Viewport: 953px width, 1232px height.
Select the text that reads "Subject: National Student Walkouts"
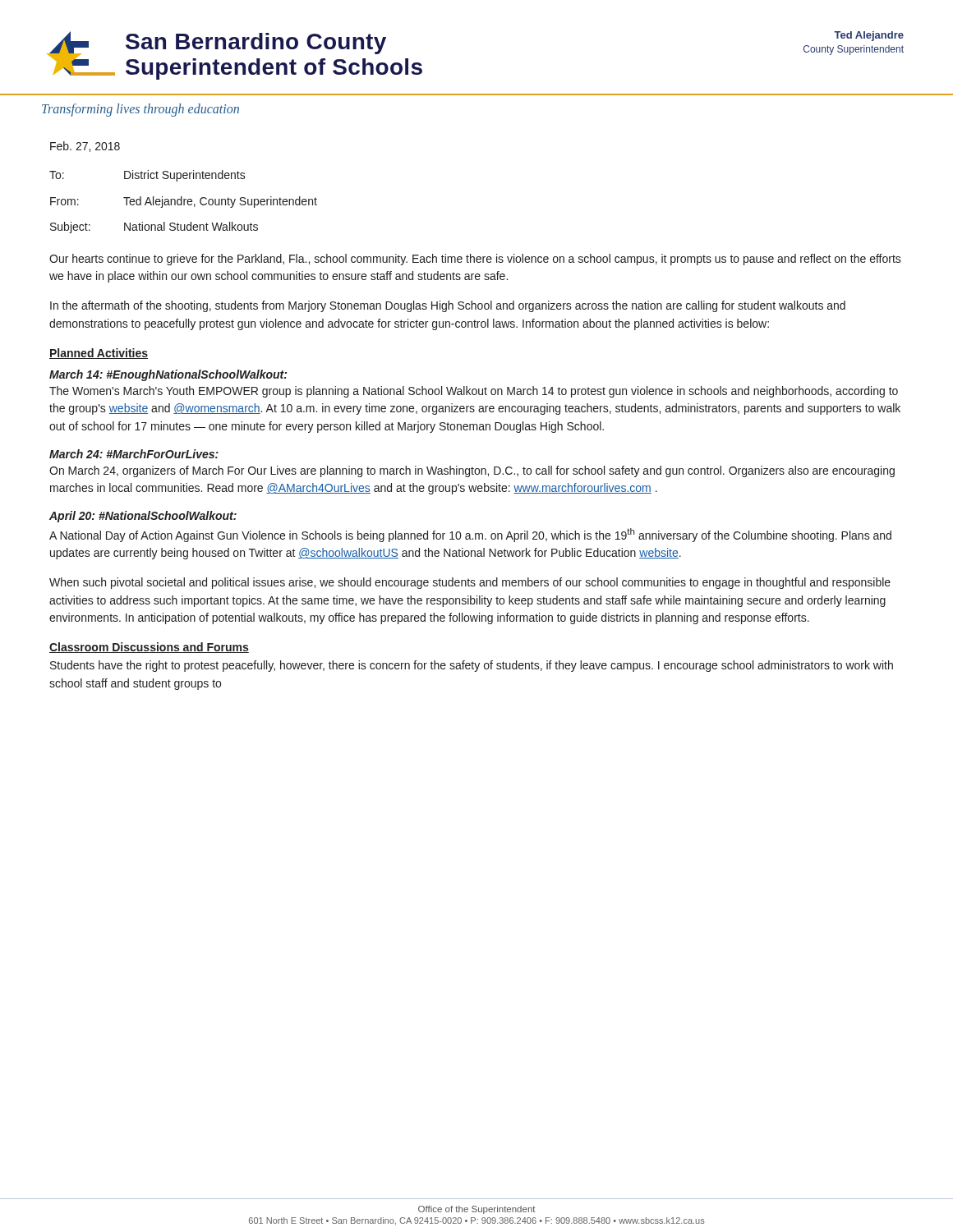(x=154, y=228)
